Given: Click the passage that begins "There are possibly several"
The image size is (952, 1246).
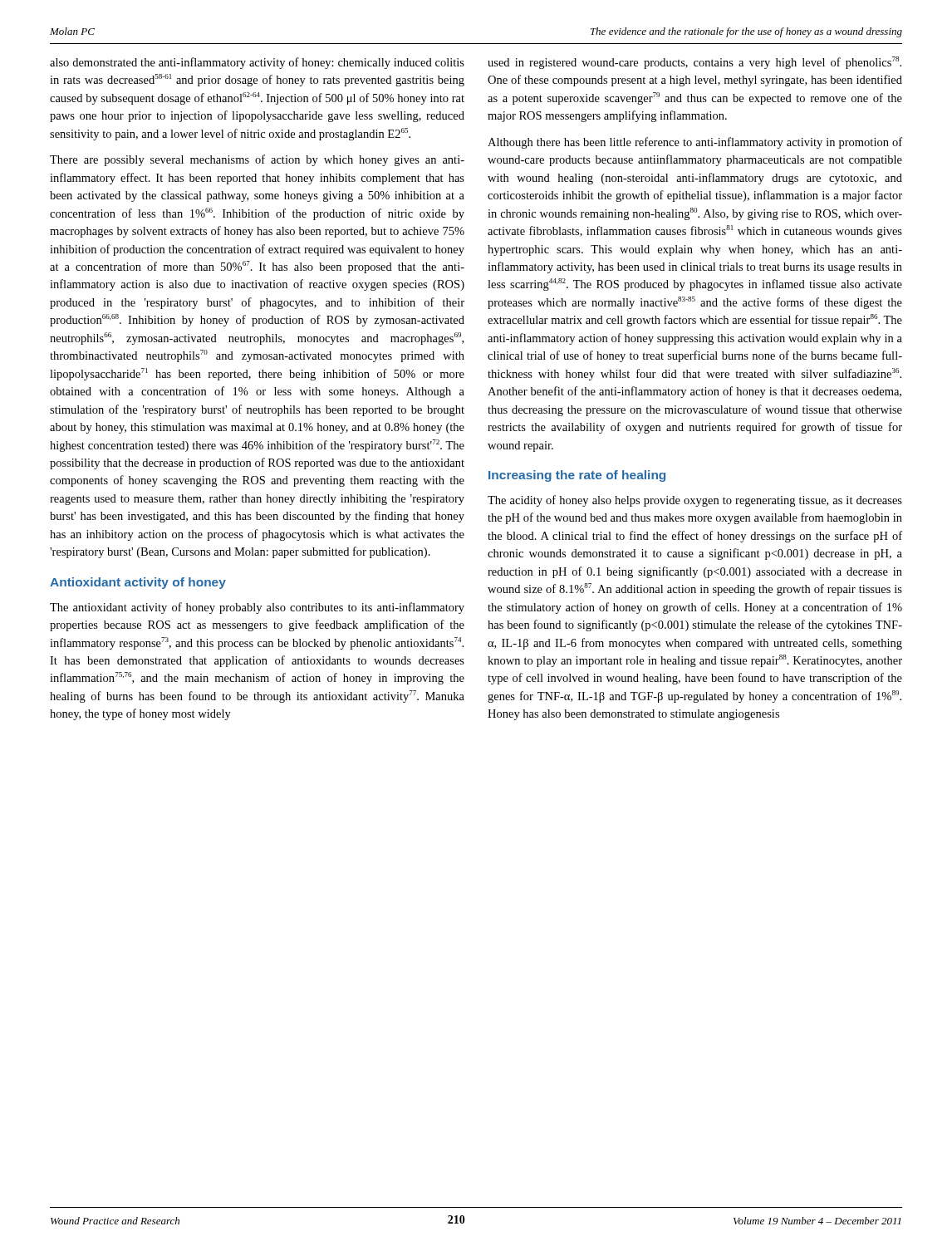Looking at the screenshot, I should (x=257, y=356).
